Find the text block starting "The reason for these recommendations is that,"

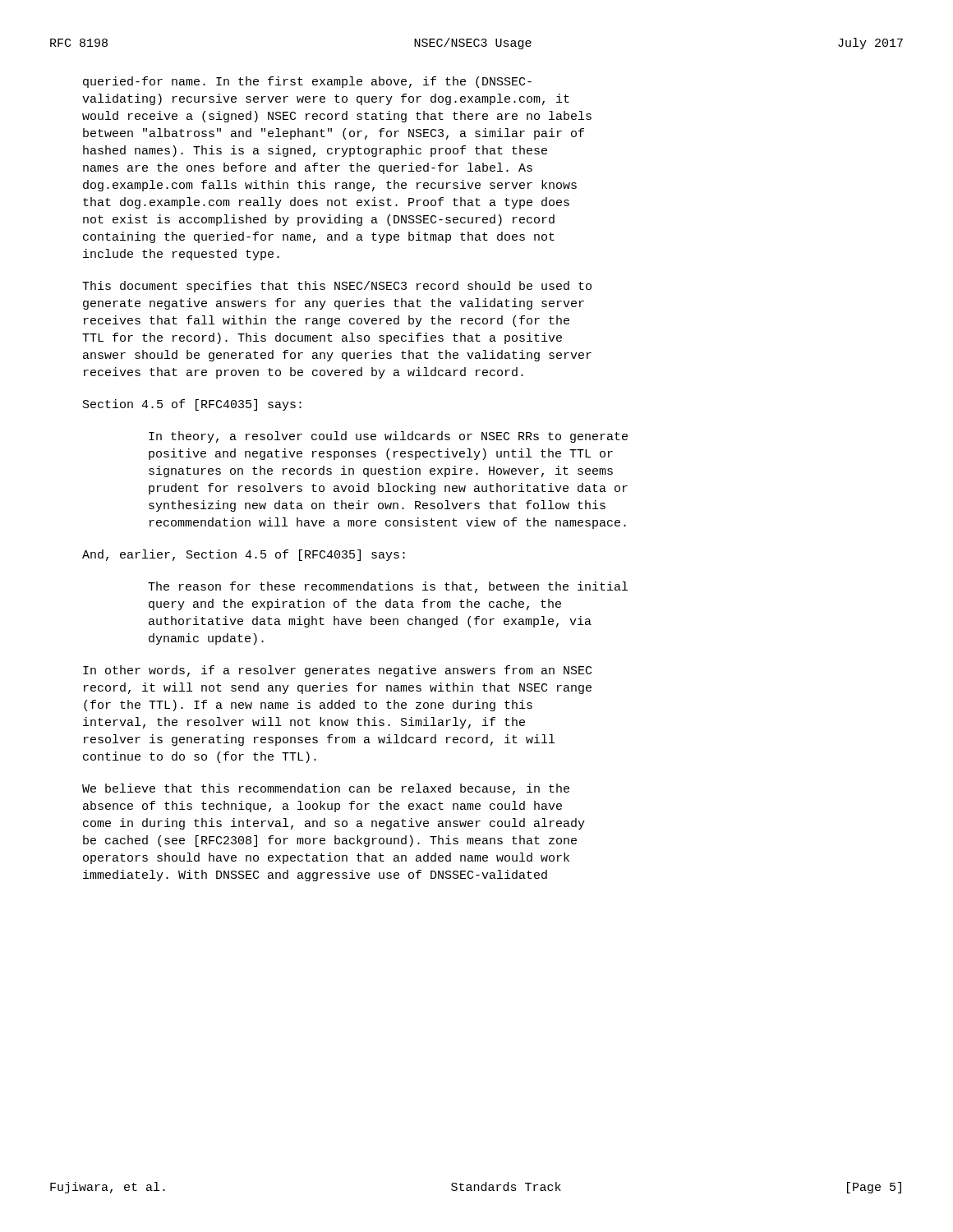click(388, 614)
